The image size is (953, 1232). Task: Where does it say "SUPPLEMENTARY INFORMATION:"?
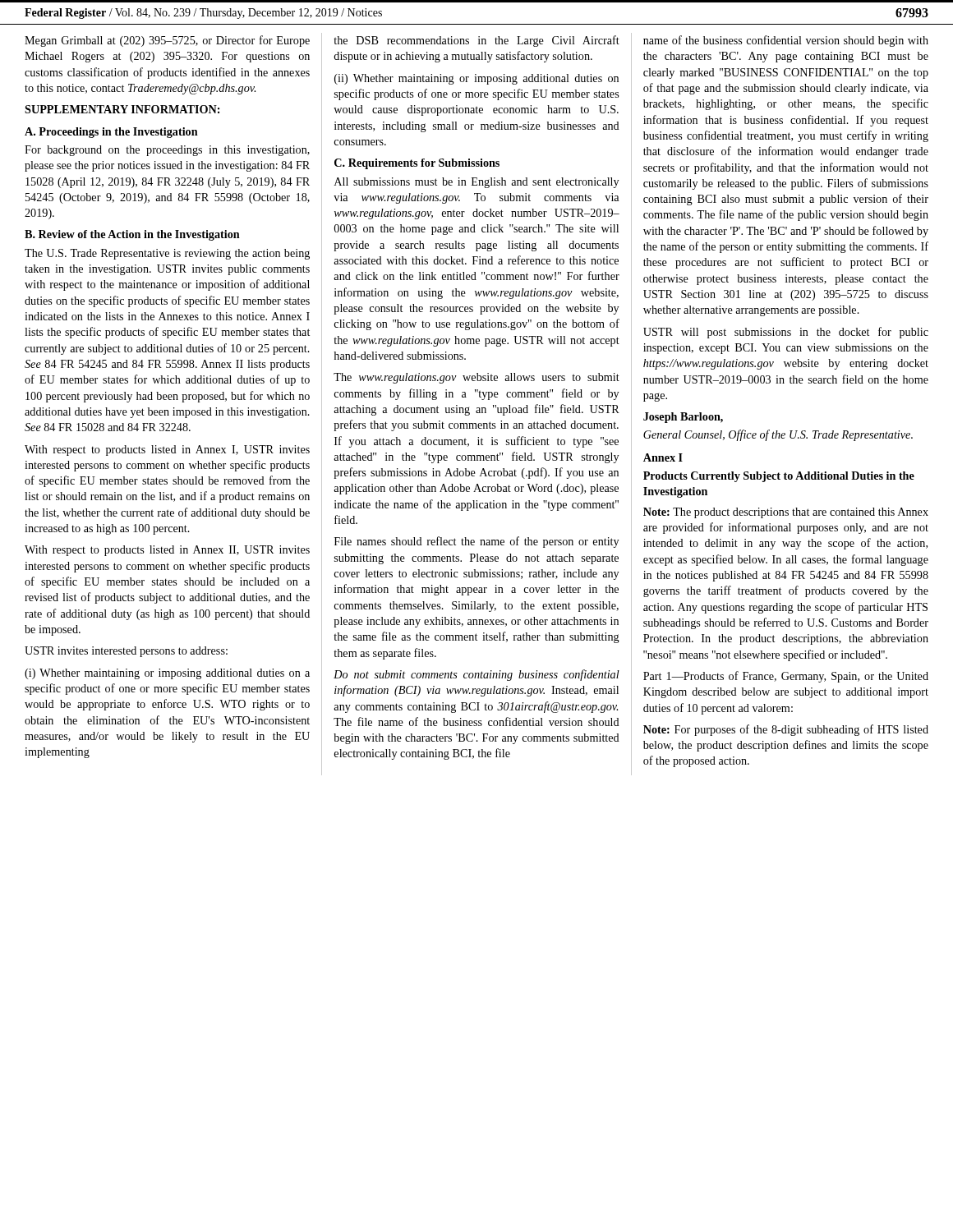123,109
